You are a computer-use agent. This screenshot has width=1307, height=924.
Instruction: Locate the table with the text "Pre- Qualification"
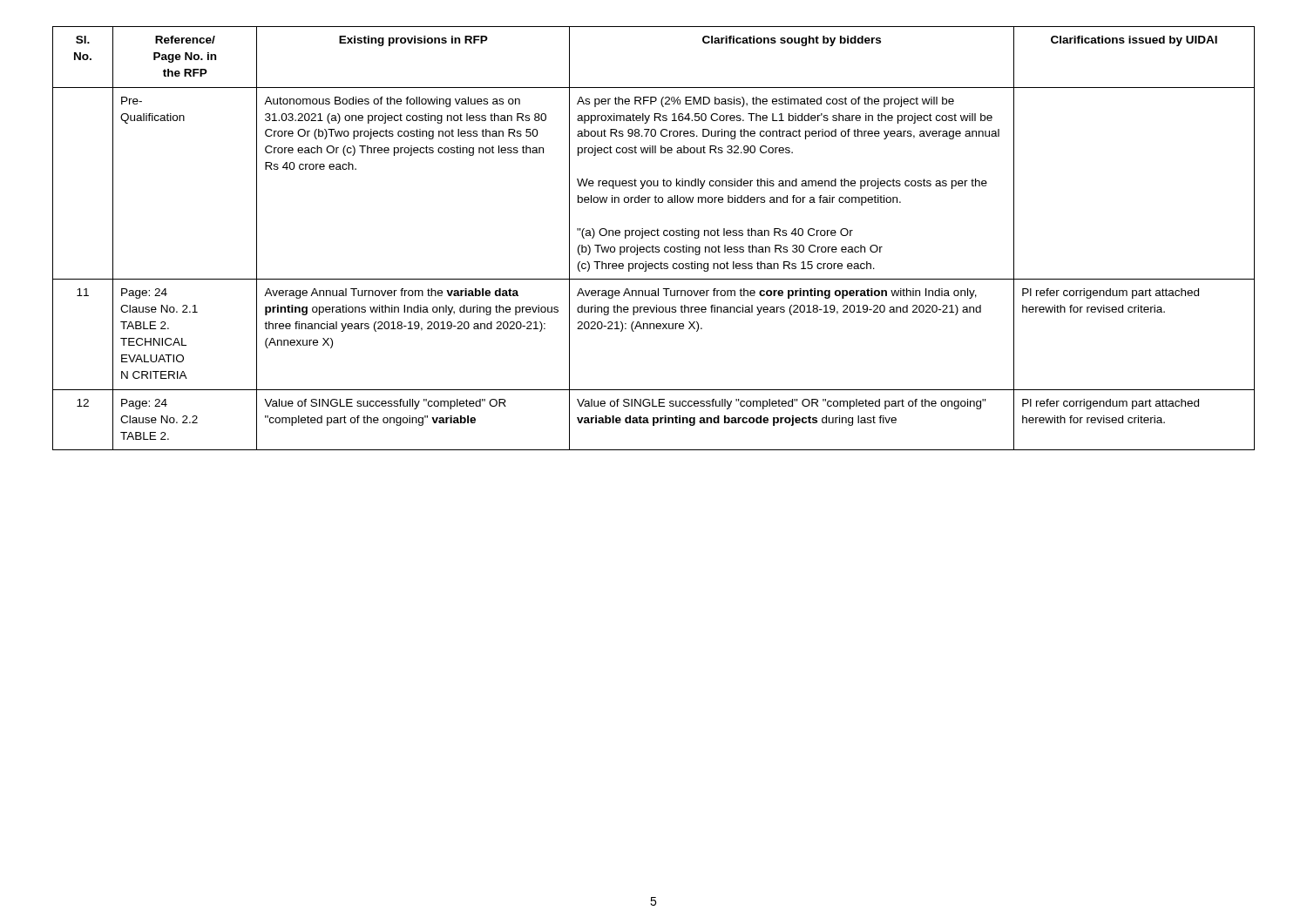[654, 238]
